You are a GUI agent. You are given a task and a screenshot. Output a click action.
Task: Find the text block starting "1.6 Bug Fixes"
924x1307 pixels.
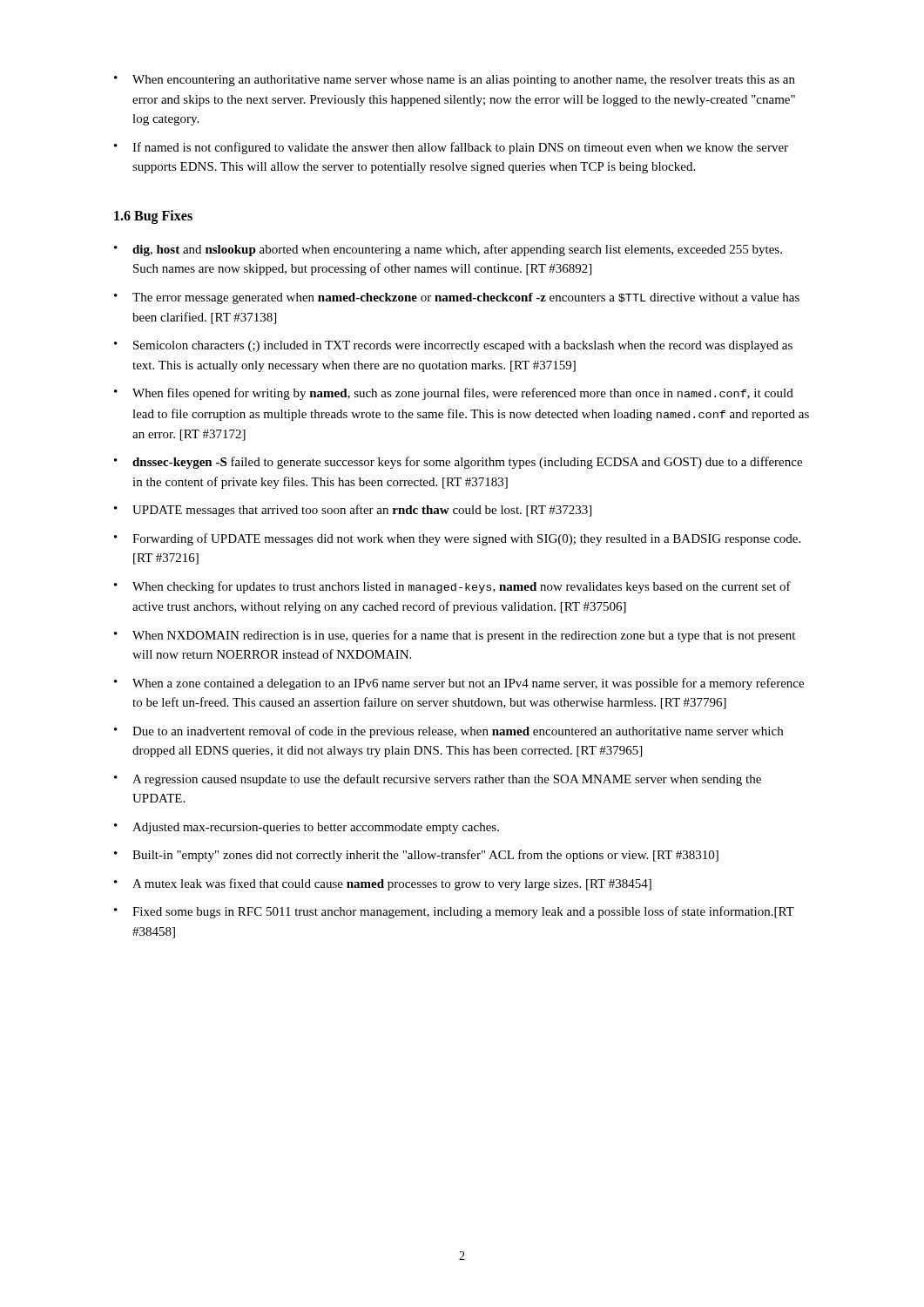[153, 215]
